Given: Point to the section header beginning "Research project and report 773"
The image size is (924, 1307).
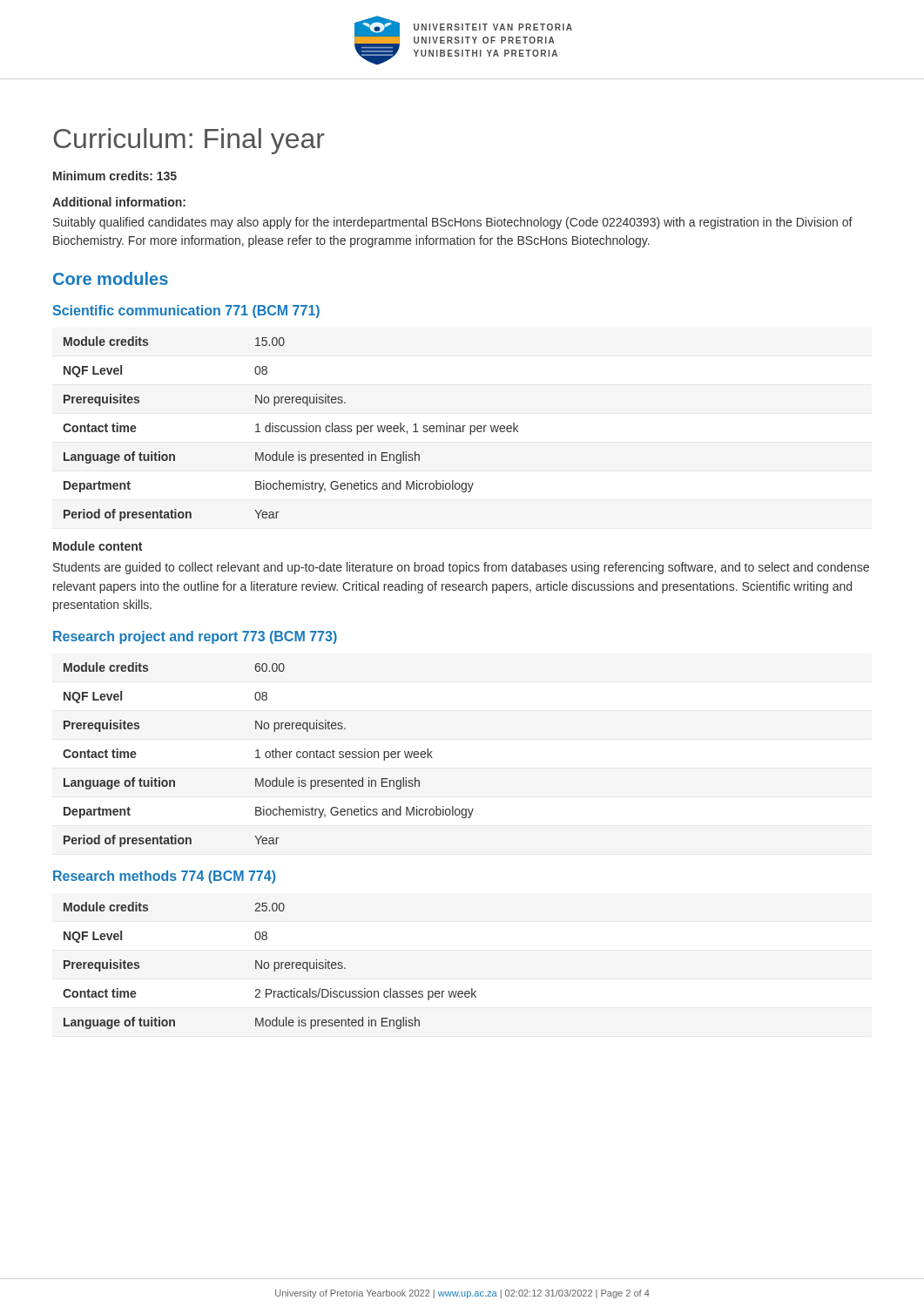Looking at the screenshot, I should tap(195, 637).
